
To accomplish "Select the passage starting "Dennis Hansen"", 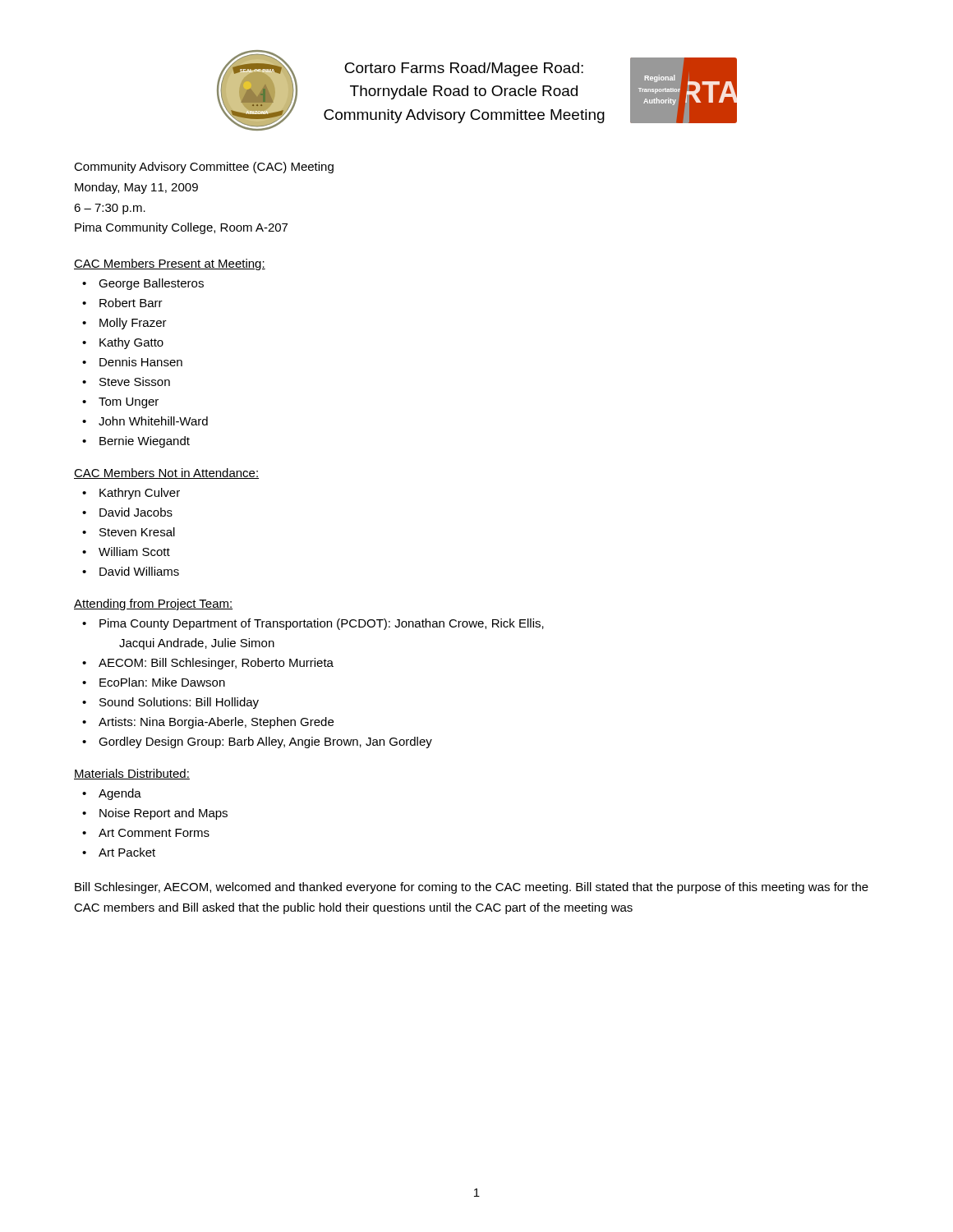I will click(x=141, y=362).
